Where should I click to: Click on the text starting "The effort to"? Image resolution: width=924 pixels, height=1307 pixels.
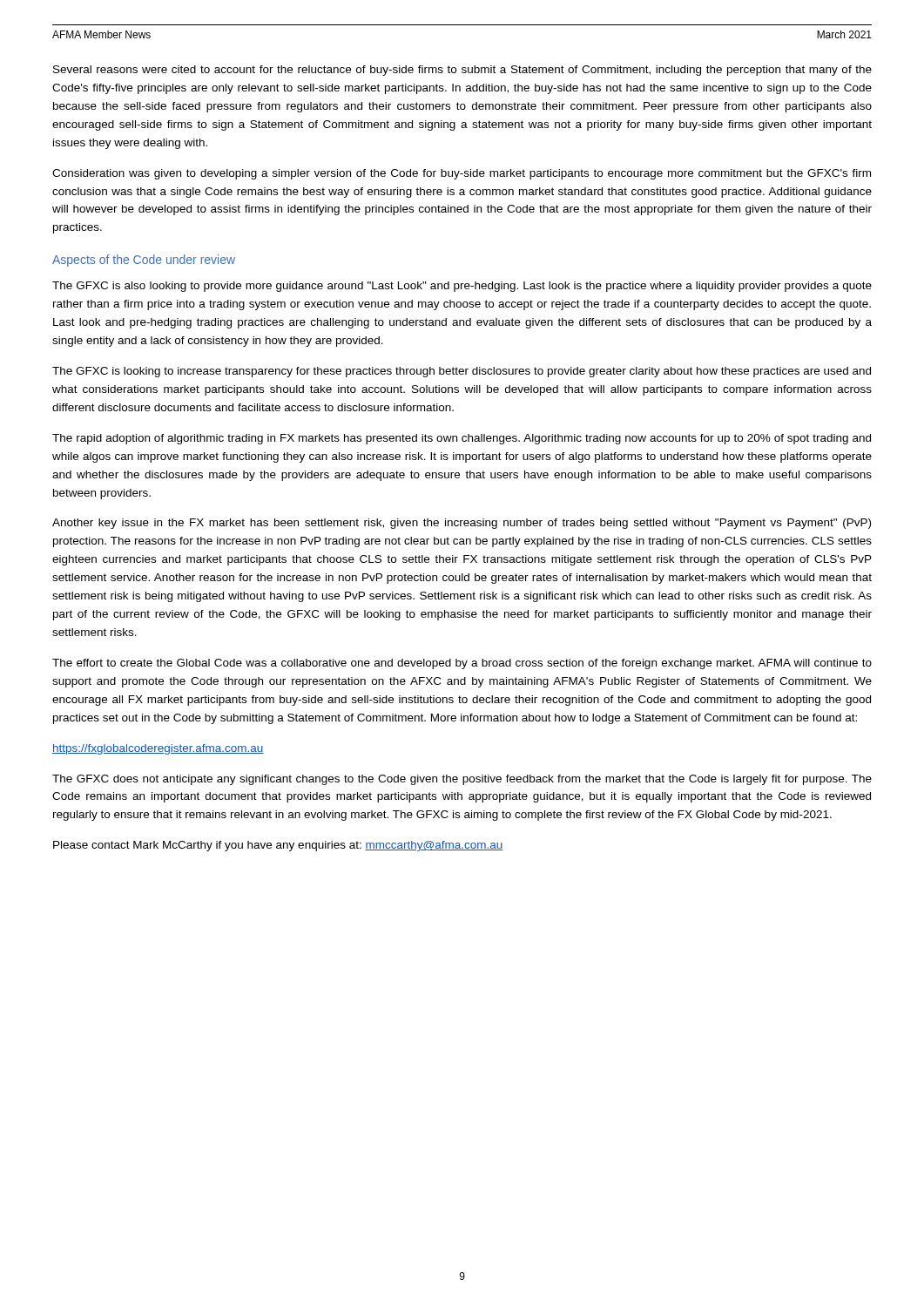(462, 690)
